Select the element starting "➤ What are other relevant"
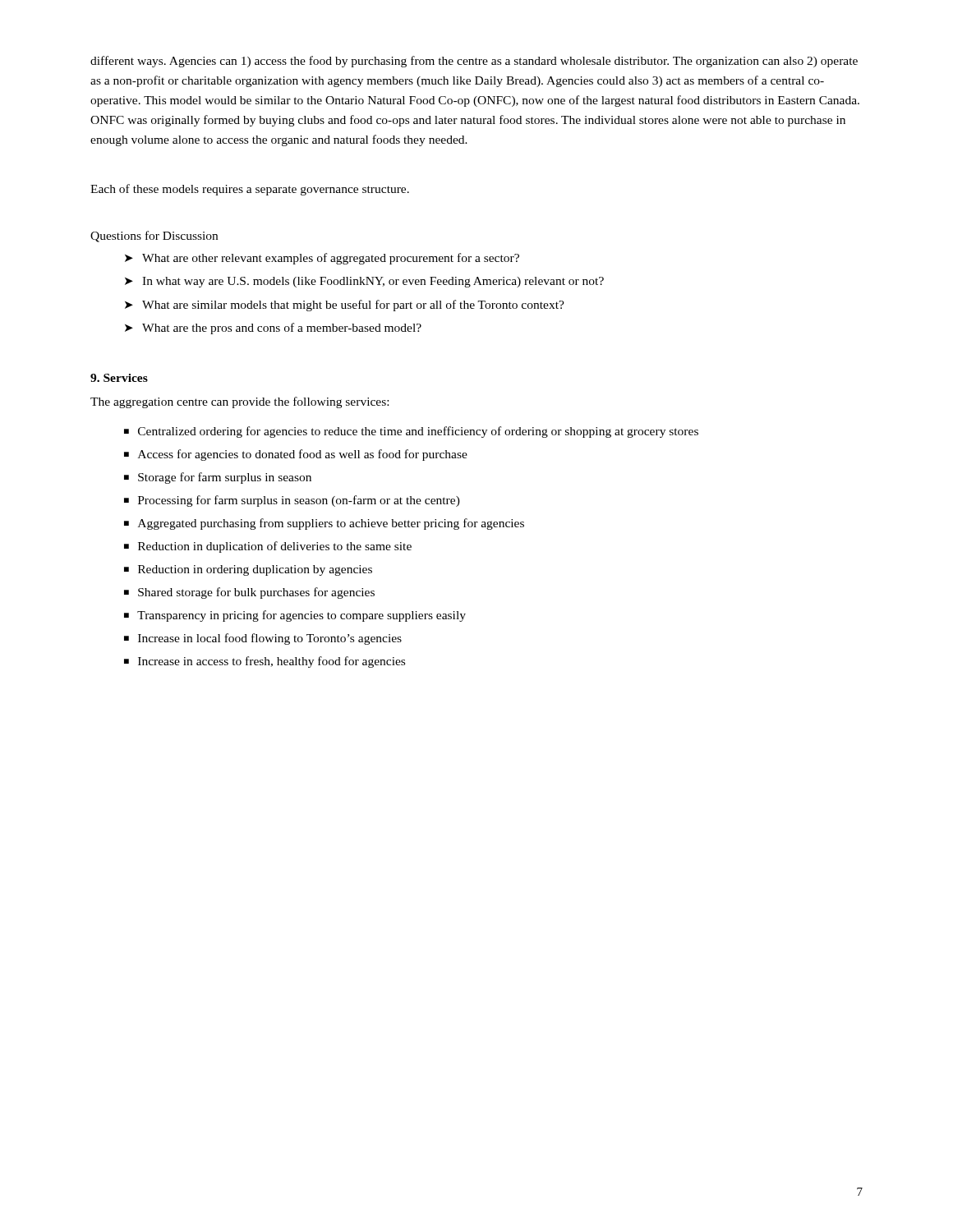Viewport: 953px width, 1232px height. (x=321, y=258)
